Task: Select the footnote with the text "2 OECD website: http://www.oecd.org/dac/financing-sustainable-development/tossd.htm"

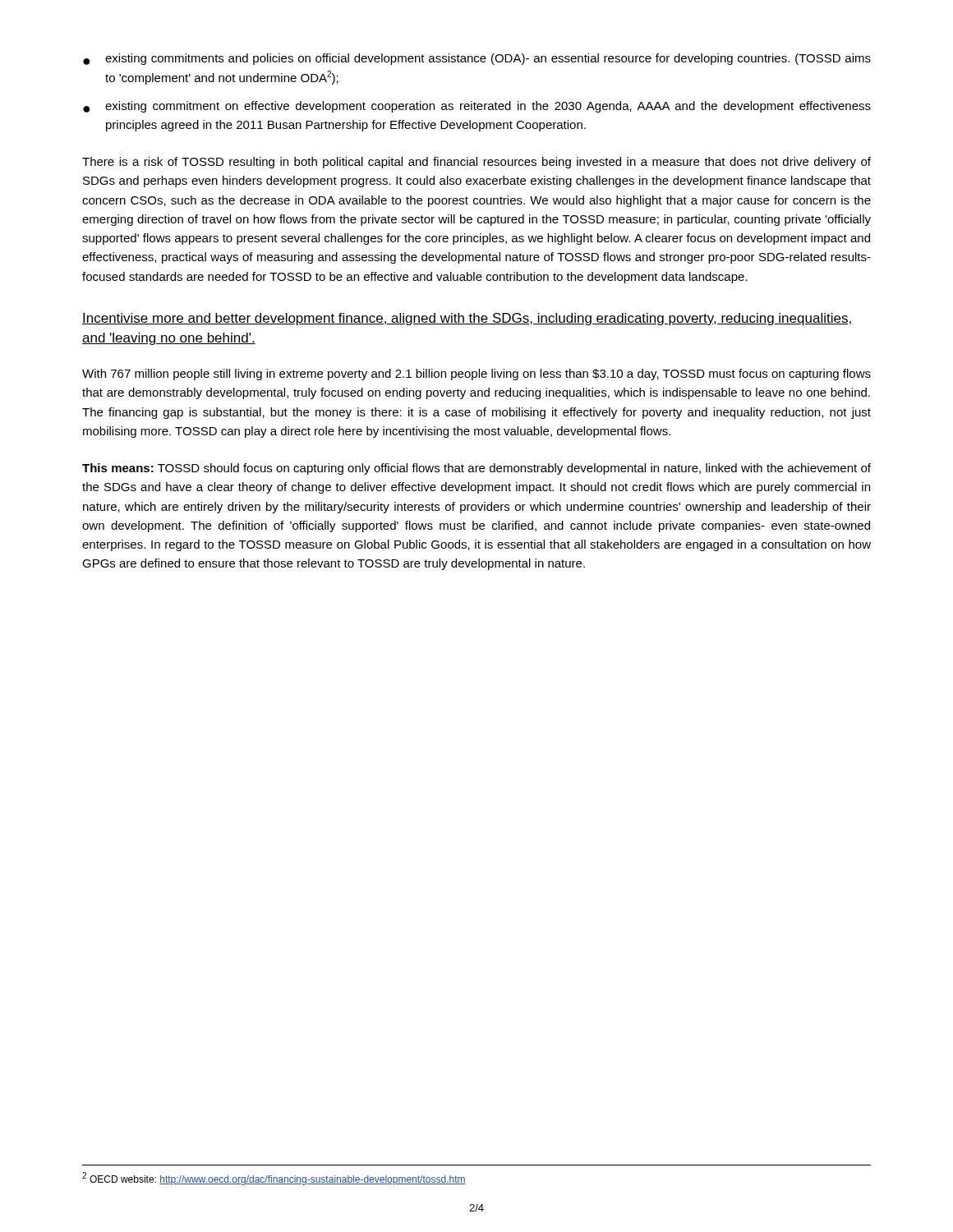Action: tap(274, 1178)
